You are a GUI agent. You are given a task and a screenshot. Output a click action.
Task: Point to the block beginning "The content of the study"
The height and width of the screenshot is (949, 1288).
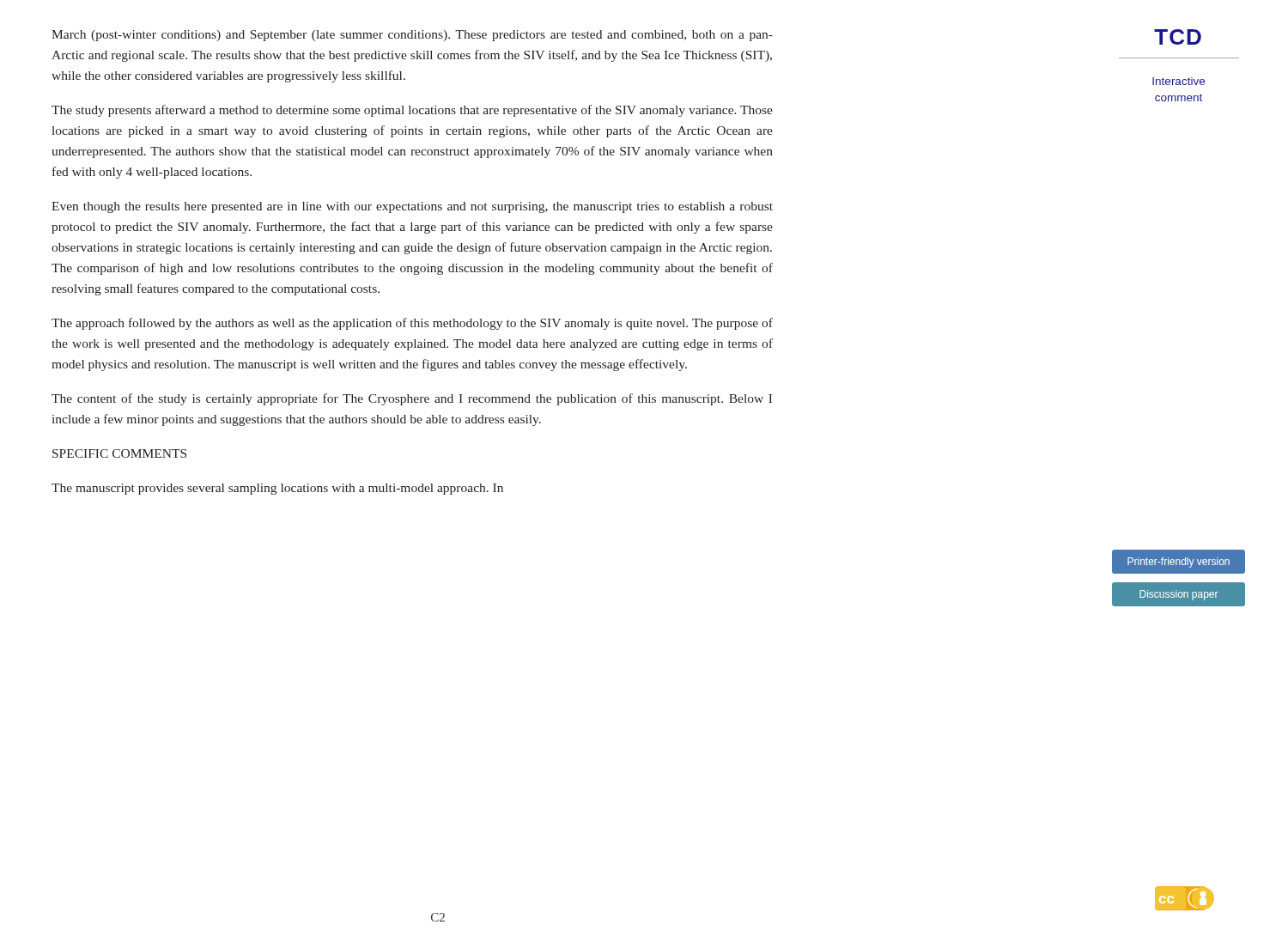[x=412, y=409]
